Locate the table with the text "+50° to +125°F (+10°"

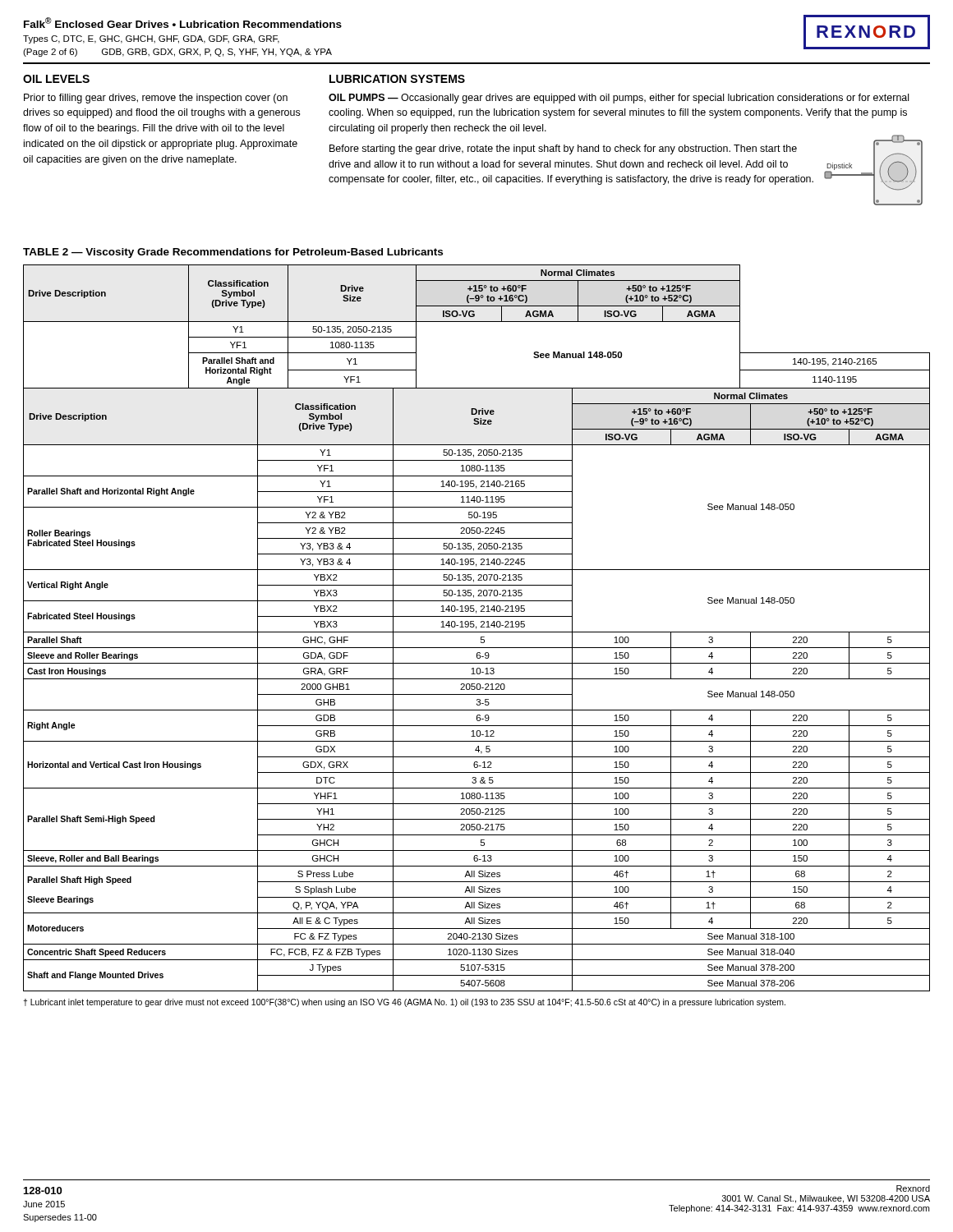[476, 628]
